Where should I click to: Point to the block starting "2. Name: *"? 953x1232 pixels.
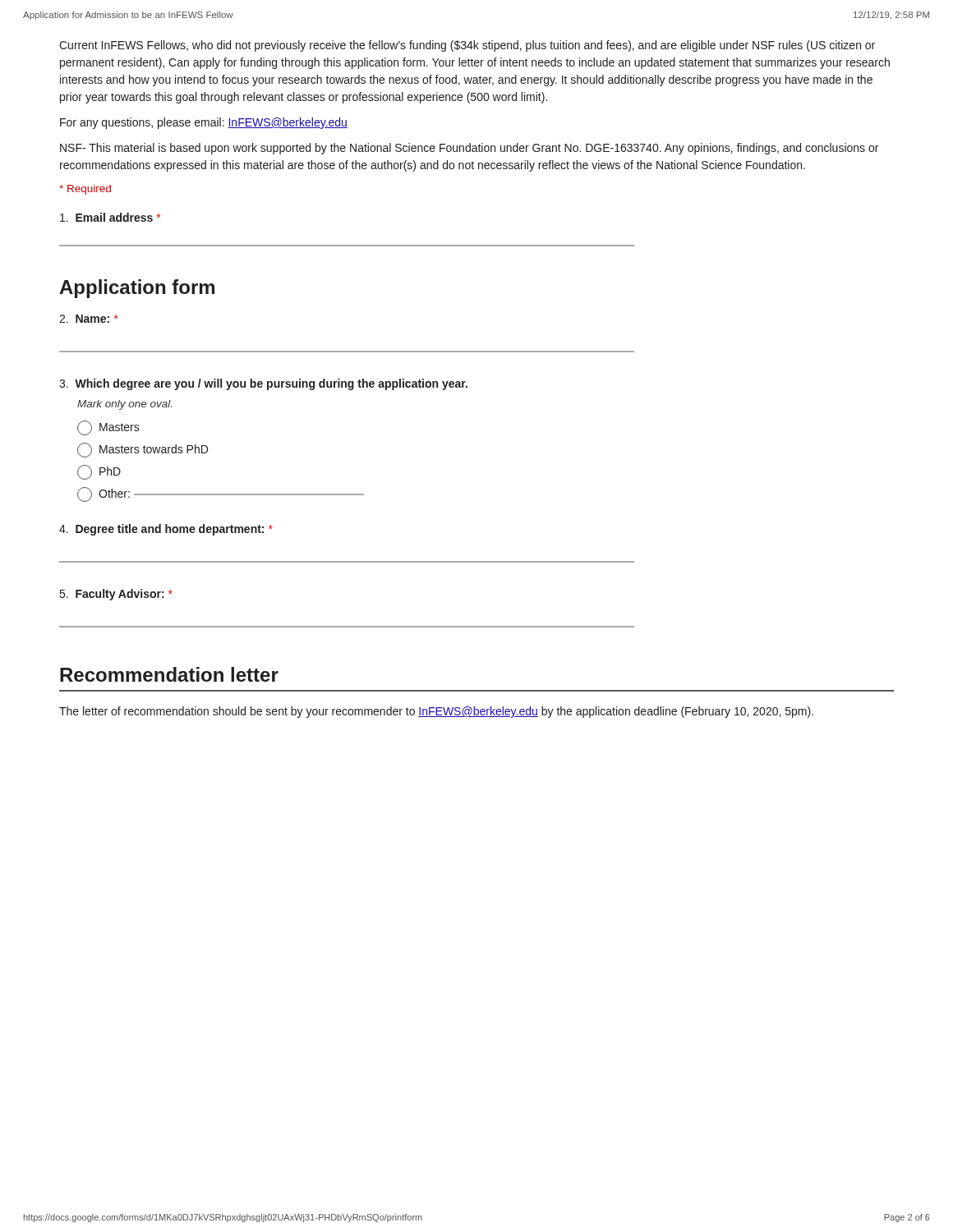tap(88, 319)
